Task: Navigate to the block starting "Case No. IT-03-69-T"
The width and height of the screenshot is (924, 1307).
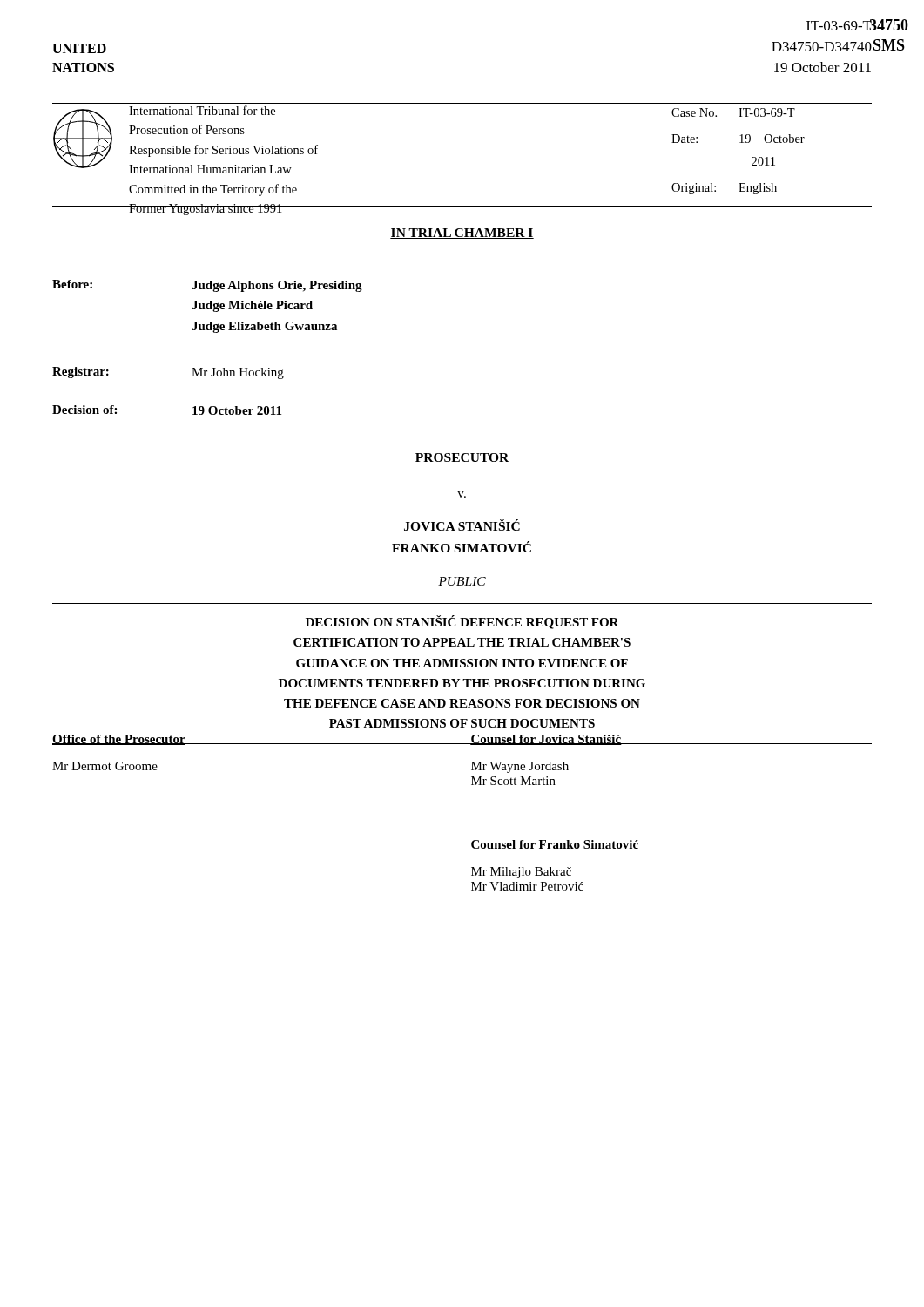Action: [772, 150]
